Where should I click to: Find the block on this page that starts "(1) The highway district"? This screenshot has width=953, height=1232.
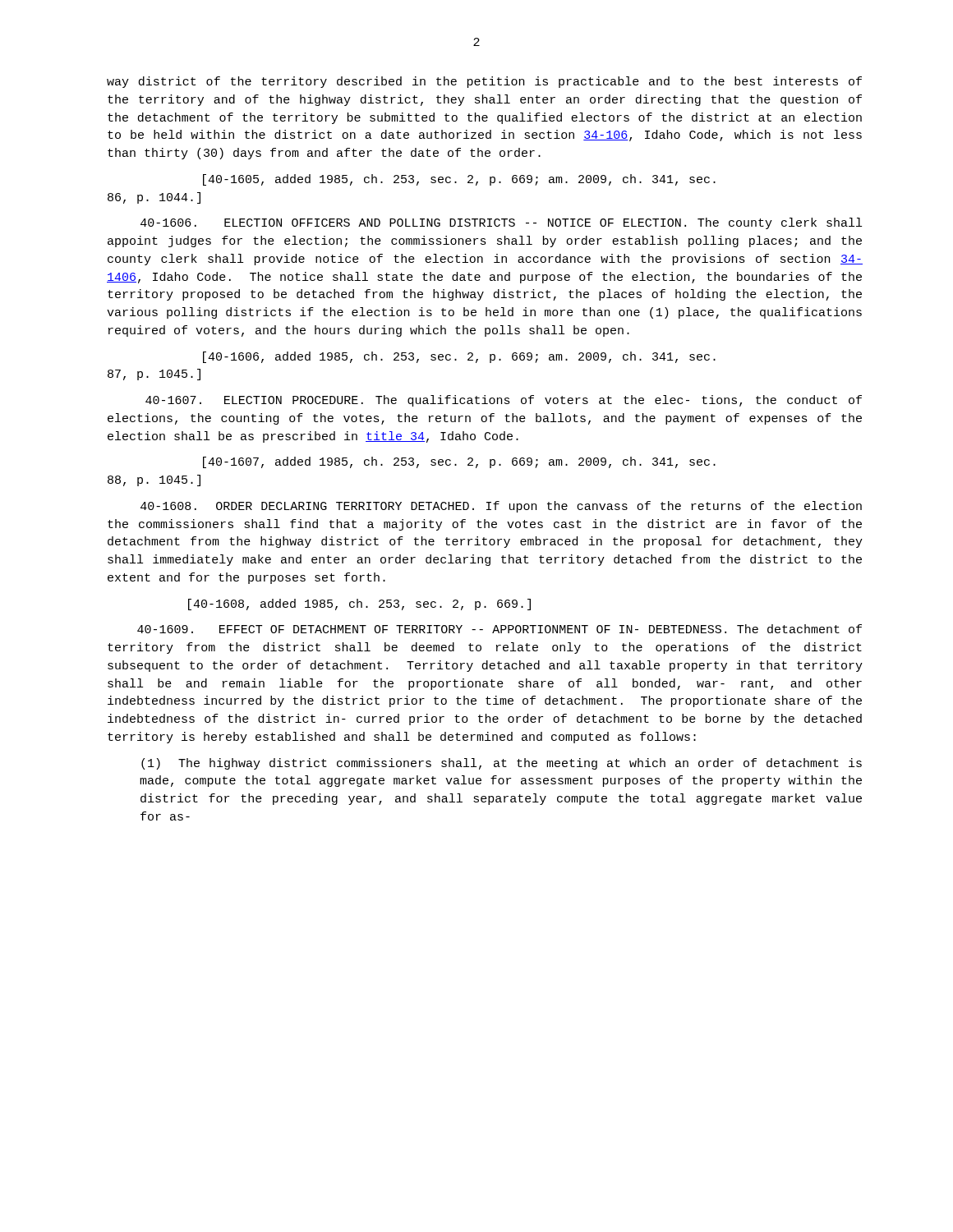point(501,791)
